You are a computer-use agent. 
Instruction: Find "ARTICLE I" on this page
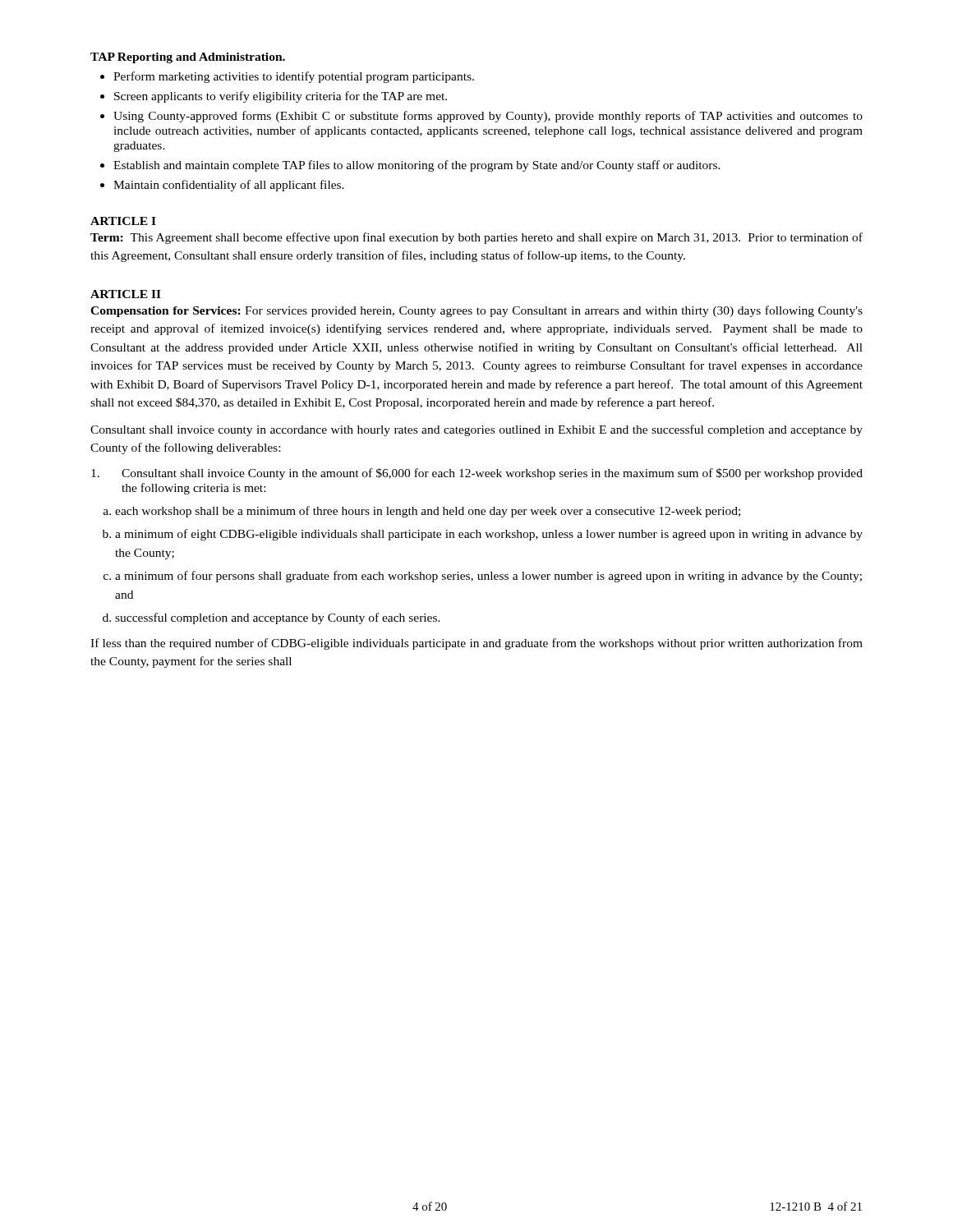pyautogui.click(x=123, y=221)
